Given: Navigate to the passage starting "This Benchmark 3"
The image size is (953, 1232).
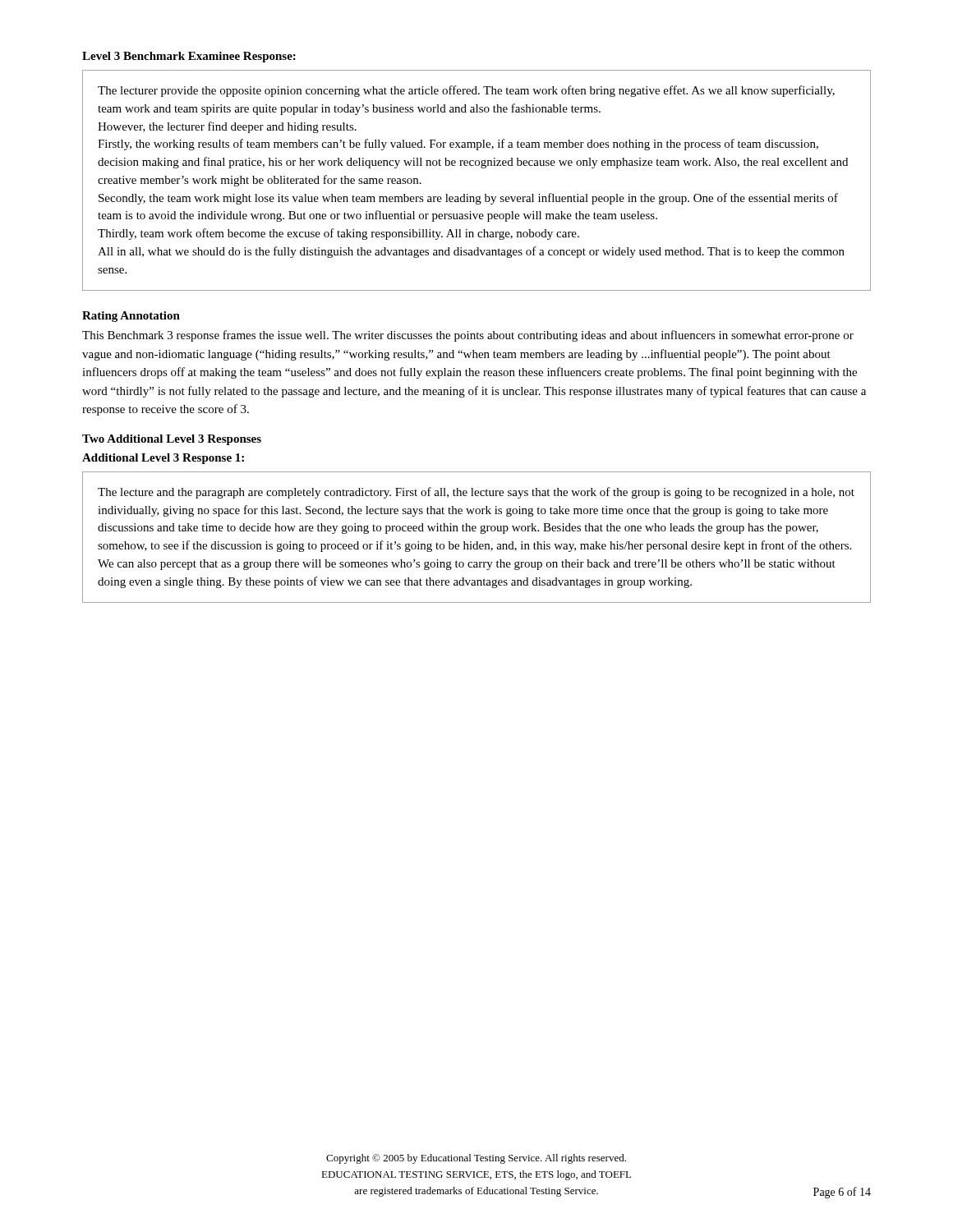Looking at the screenshot, I should click(474, 372).
